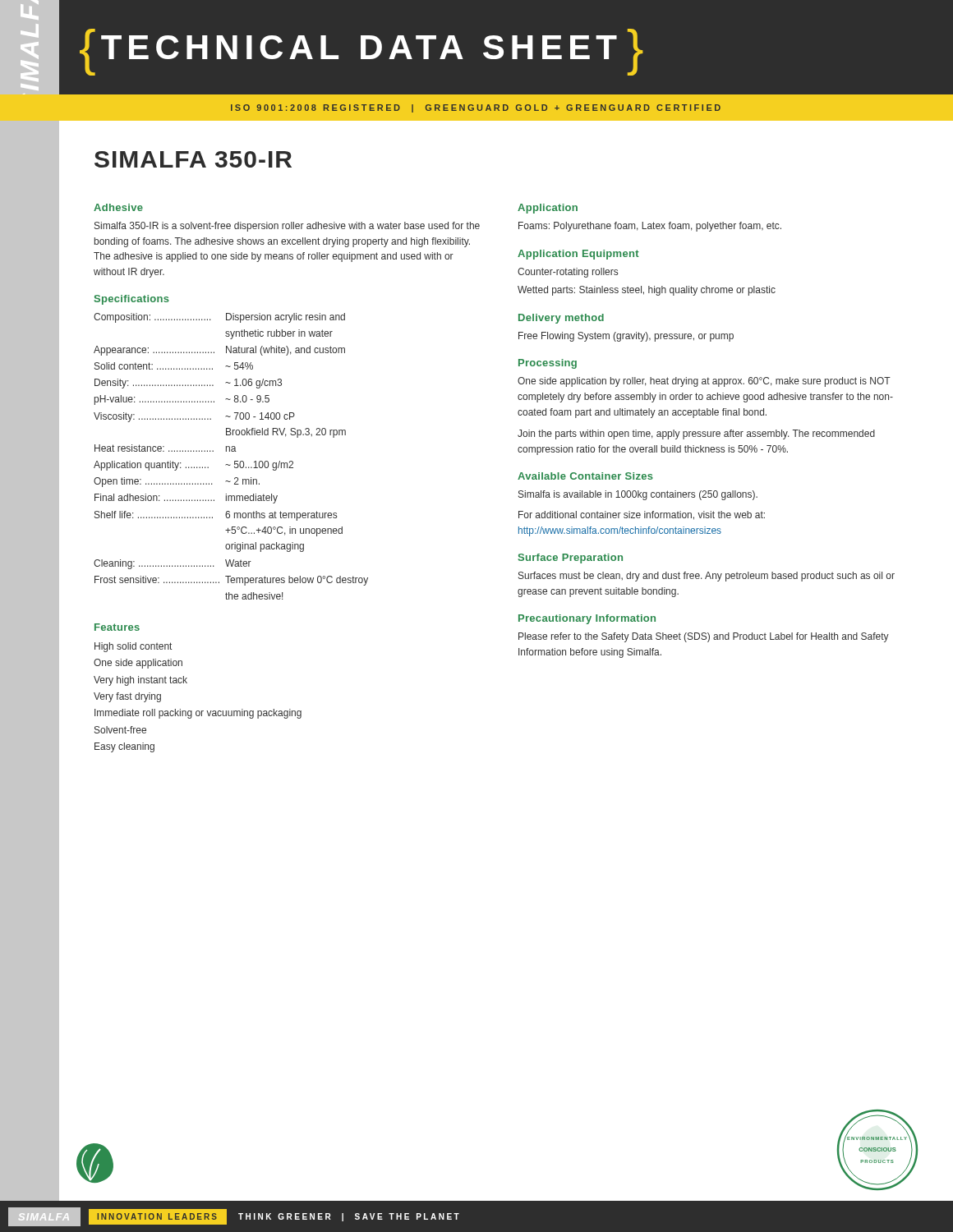Click on the text block starting "Cleaning: ............................ Water"
This screenshot has height=1232, width=953.
coord(172,564)
